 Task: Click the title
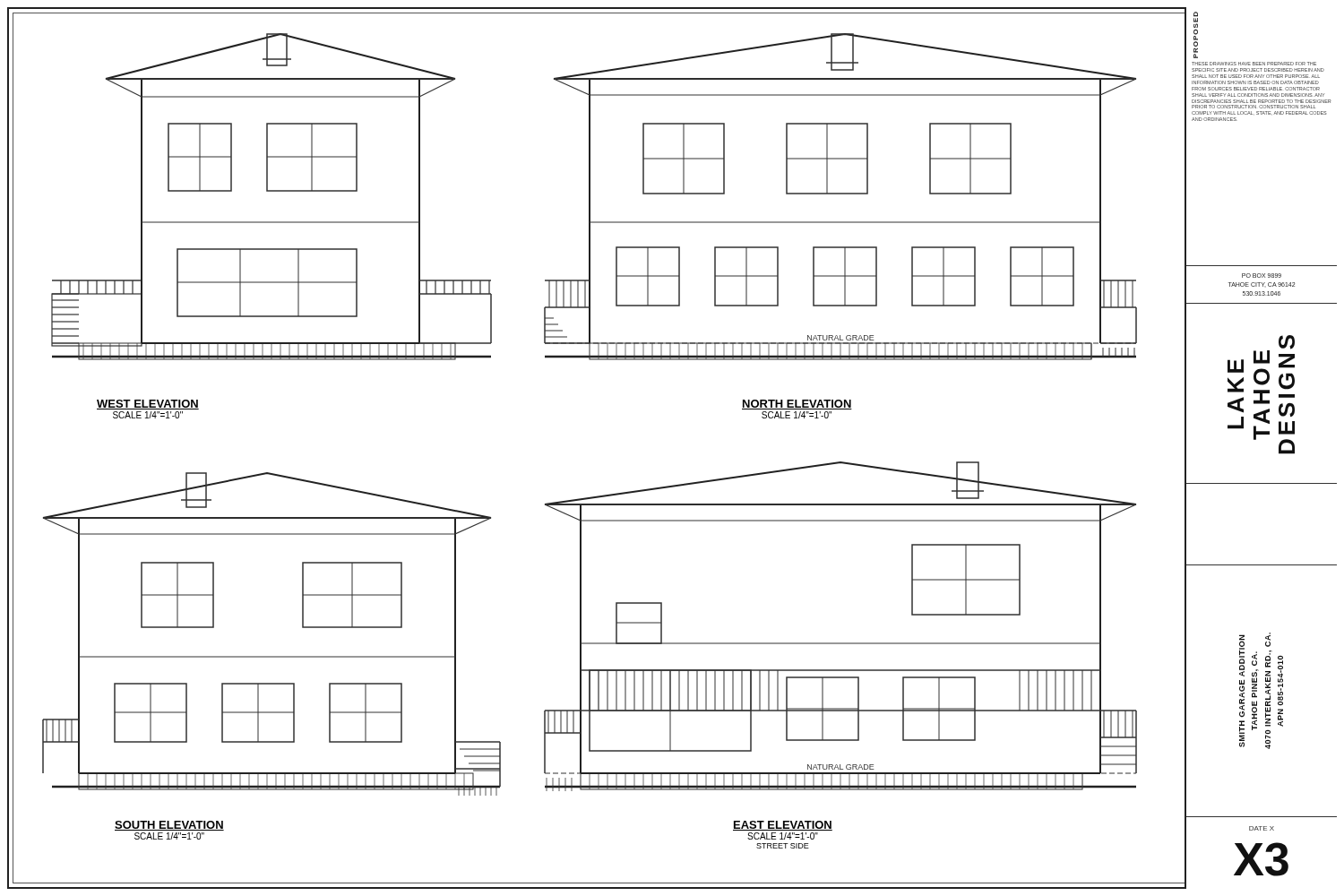(x=1261, y=394)
